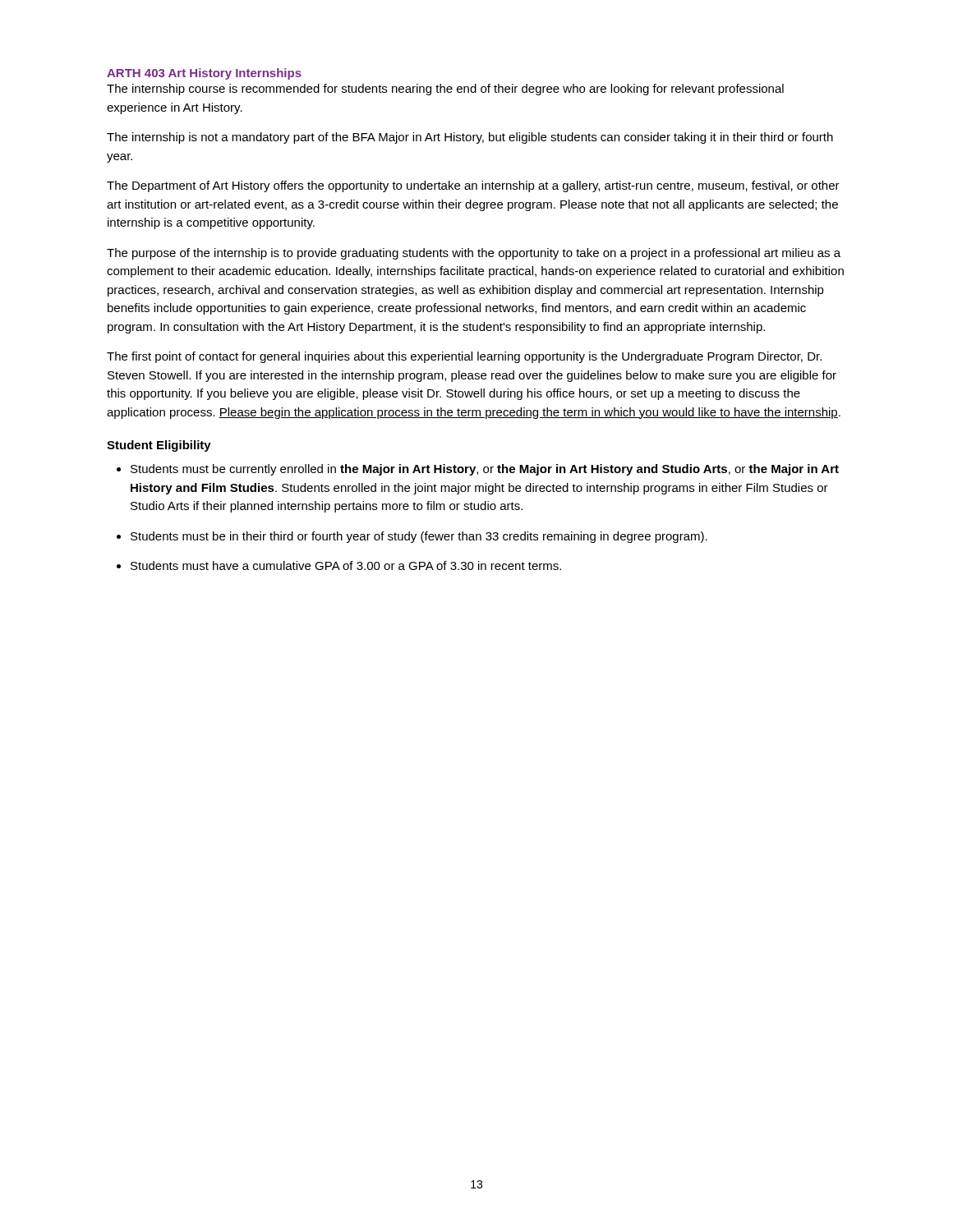Select the text block starting "The internship course is recommended for"
The image size is (953, 1232).
click(x=446, y=98)
